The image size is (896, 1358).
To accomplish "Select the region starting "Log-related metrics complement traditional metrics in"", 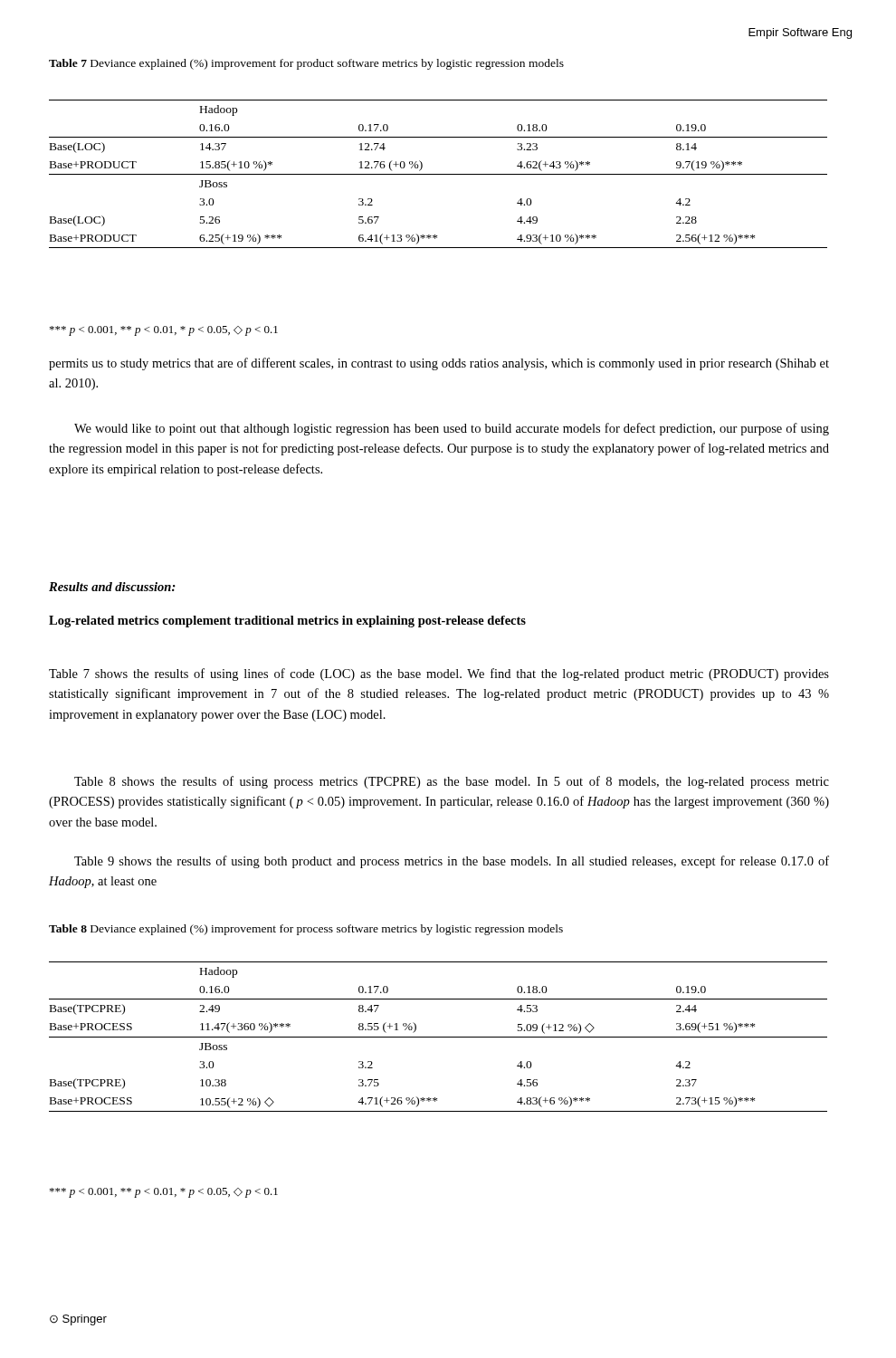I will [x=287, y=620].
